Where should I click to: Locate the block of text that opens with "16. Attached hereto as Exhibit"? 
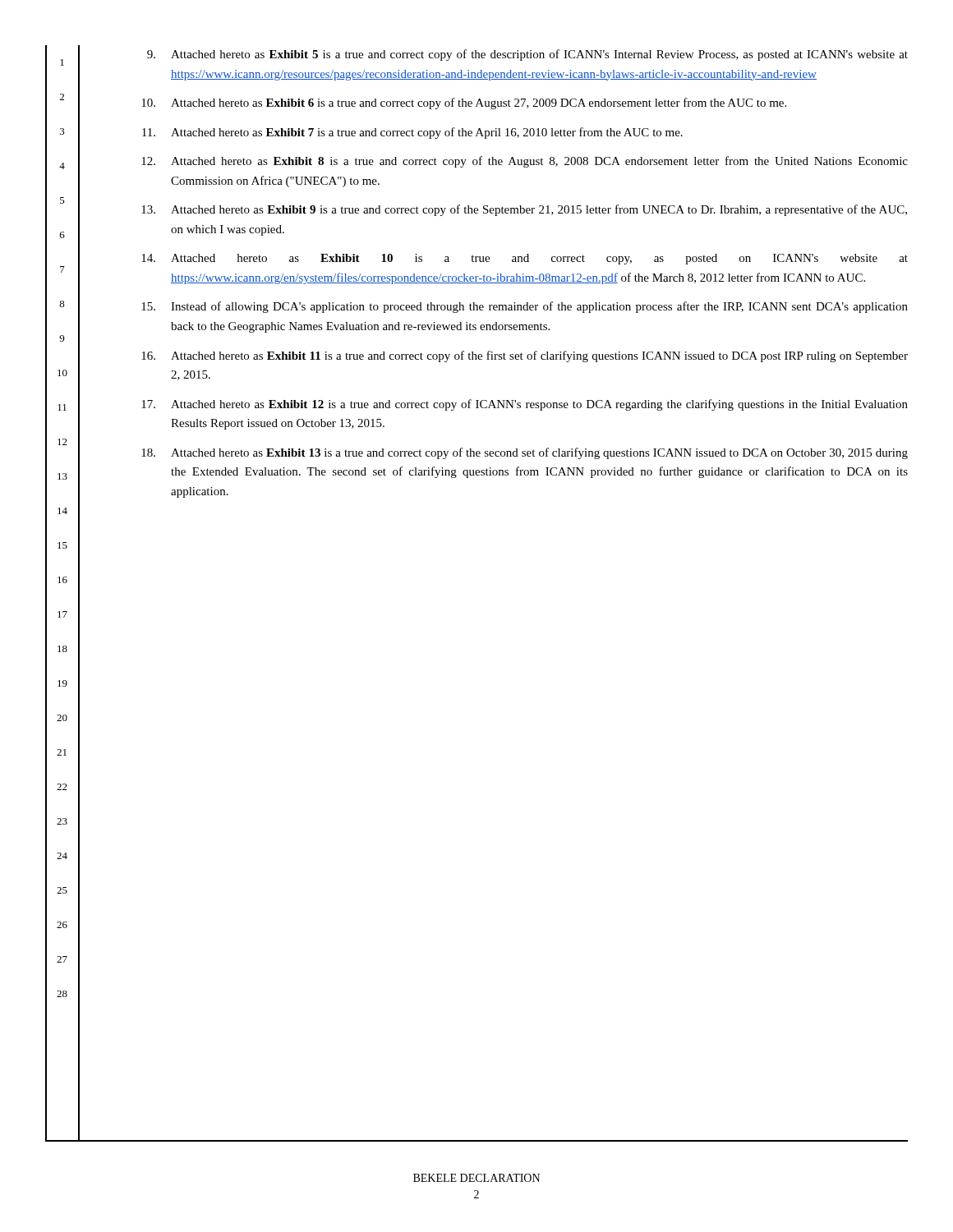click(x=503, y=366)
